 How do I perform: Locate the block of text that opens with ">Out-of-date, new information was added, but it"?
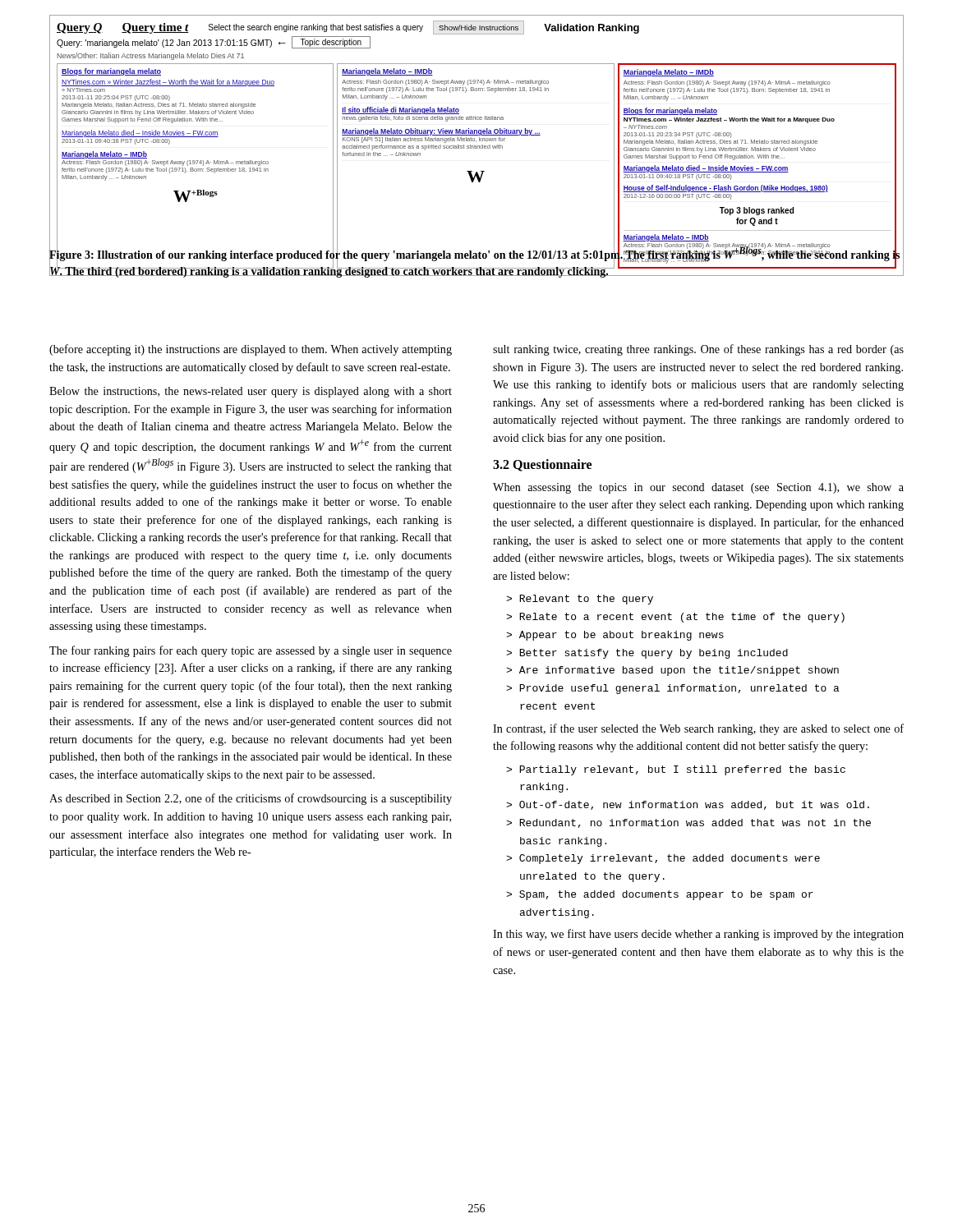[689, 806]
